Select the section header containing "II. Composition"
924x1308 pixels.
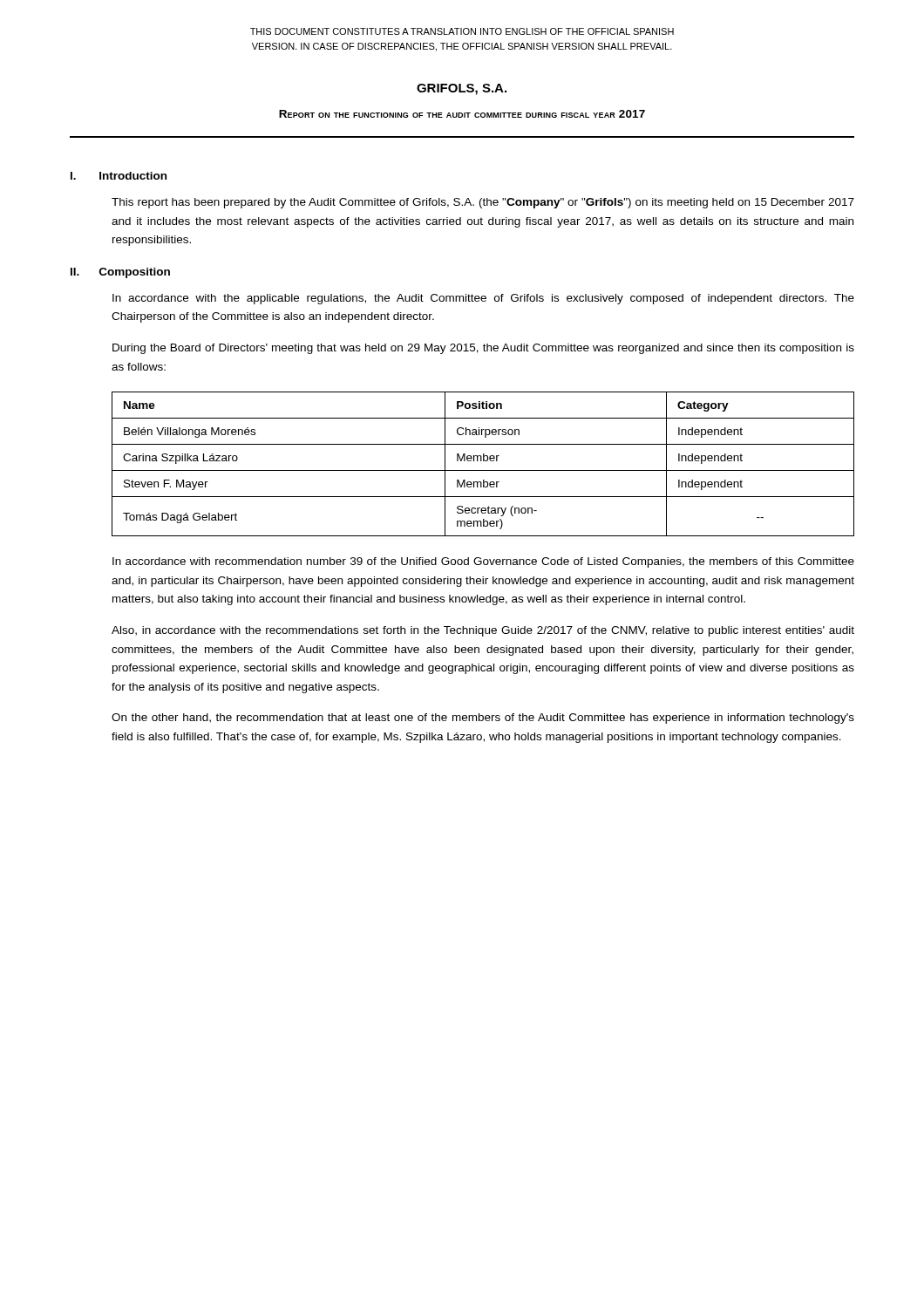(120, 272)
